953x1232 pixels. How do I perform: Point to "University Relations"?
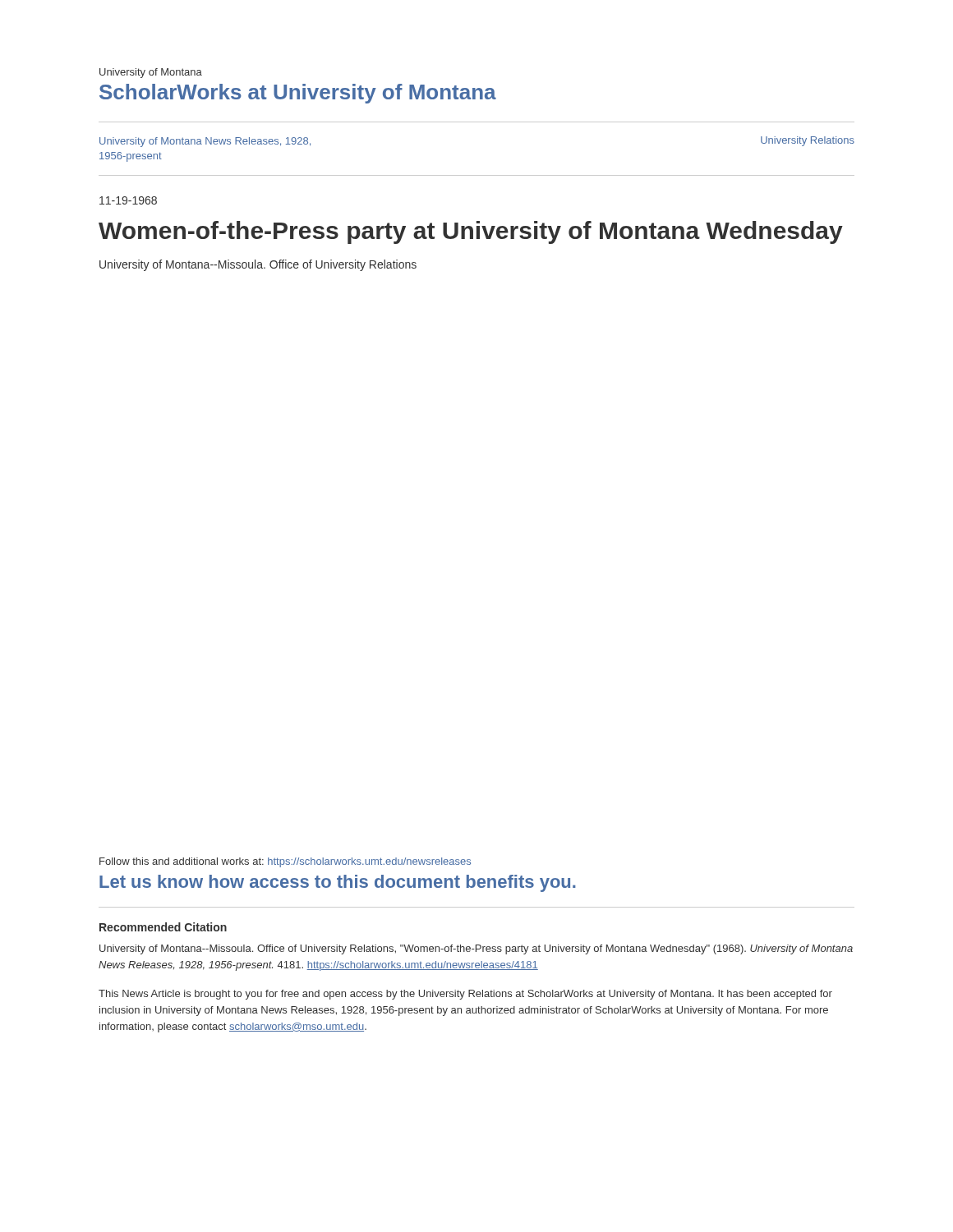tap(807, 140)
